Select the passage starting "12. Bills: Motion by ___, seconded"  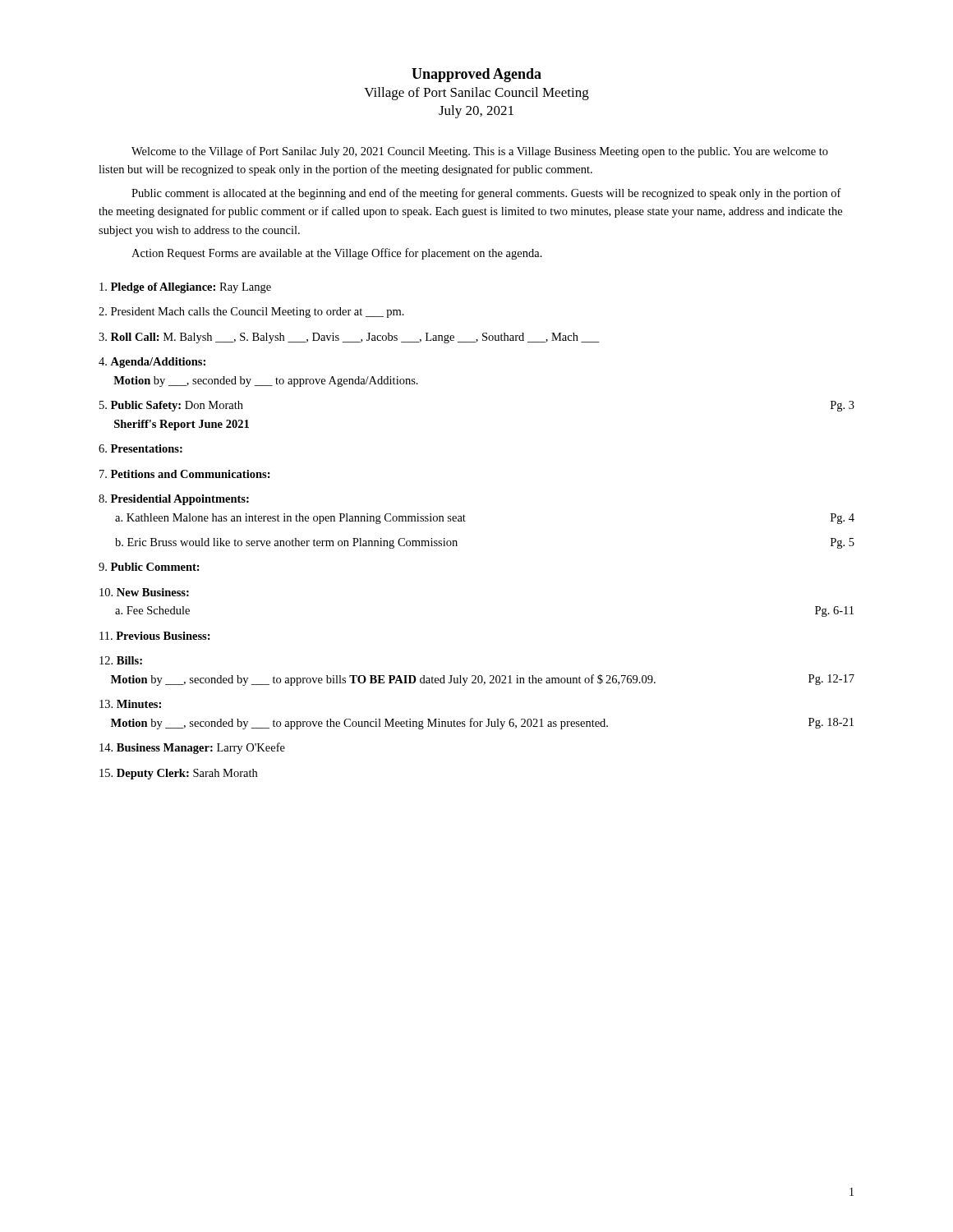point(476,670)
